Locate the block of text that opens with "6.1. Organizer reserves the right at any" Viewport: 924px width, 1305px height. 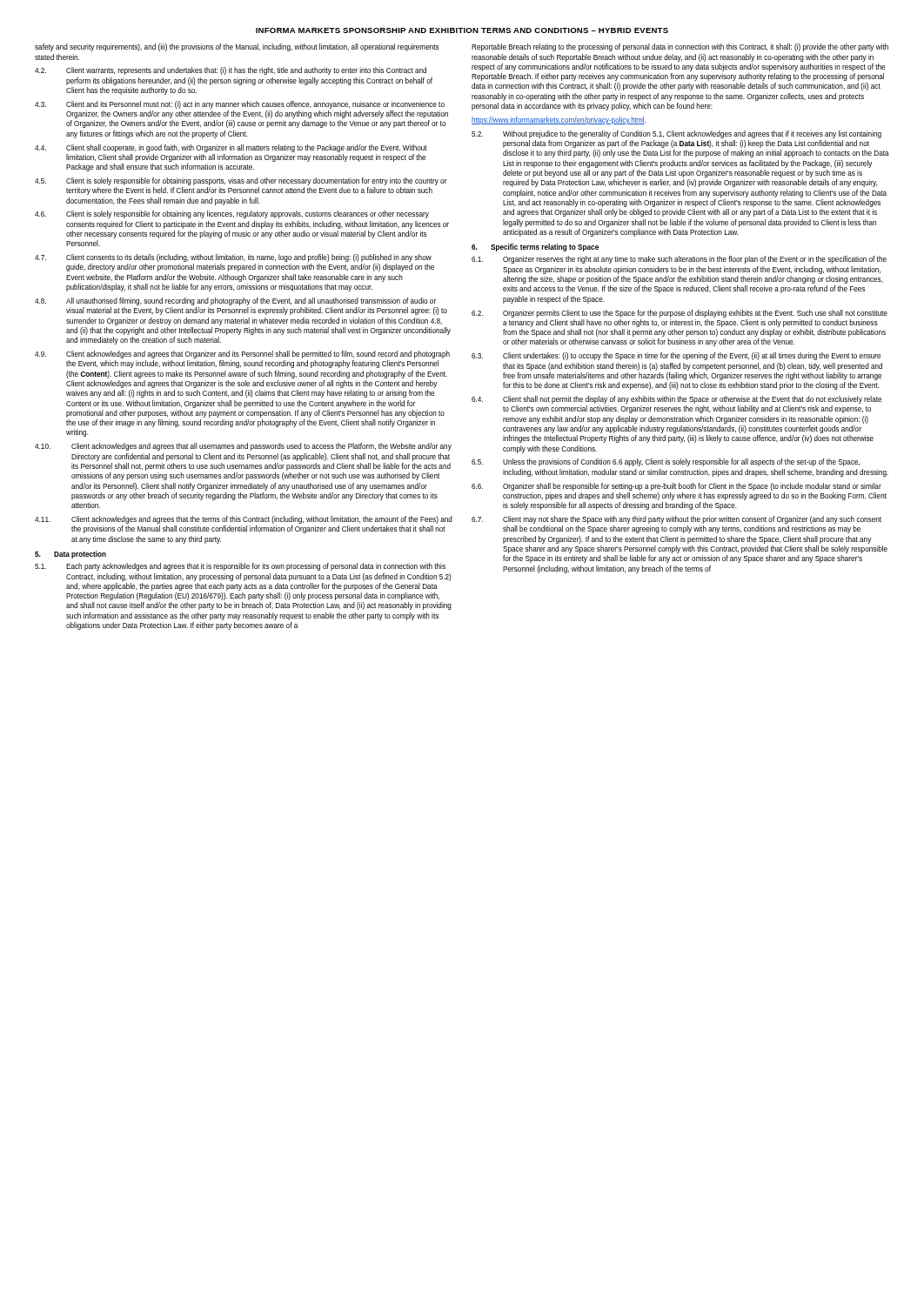click(680, 280)
